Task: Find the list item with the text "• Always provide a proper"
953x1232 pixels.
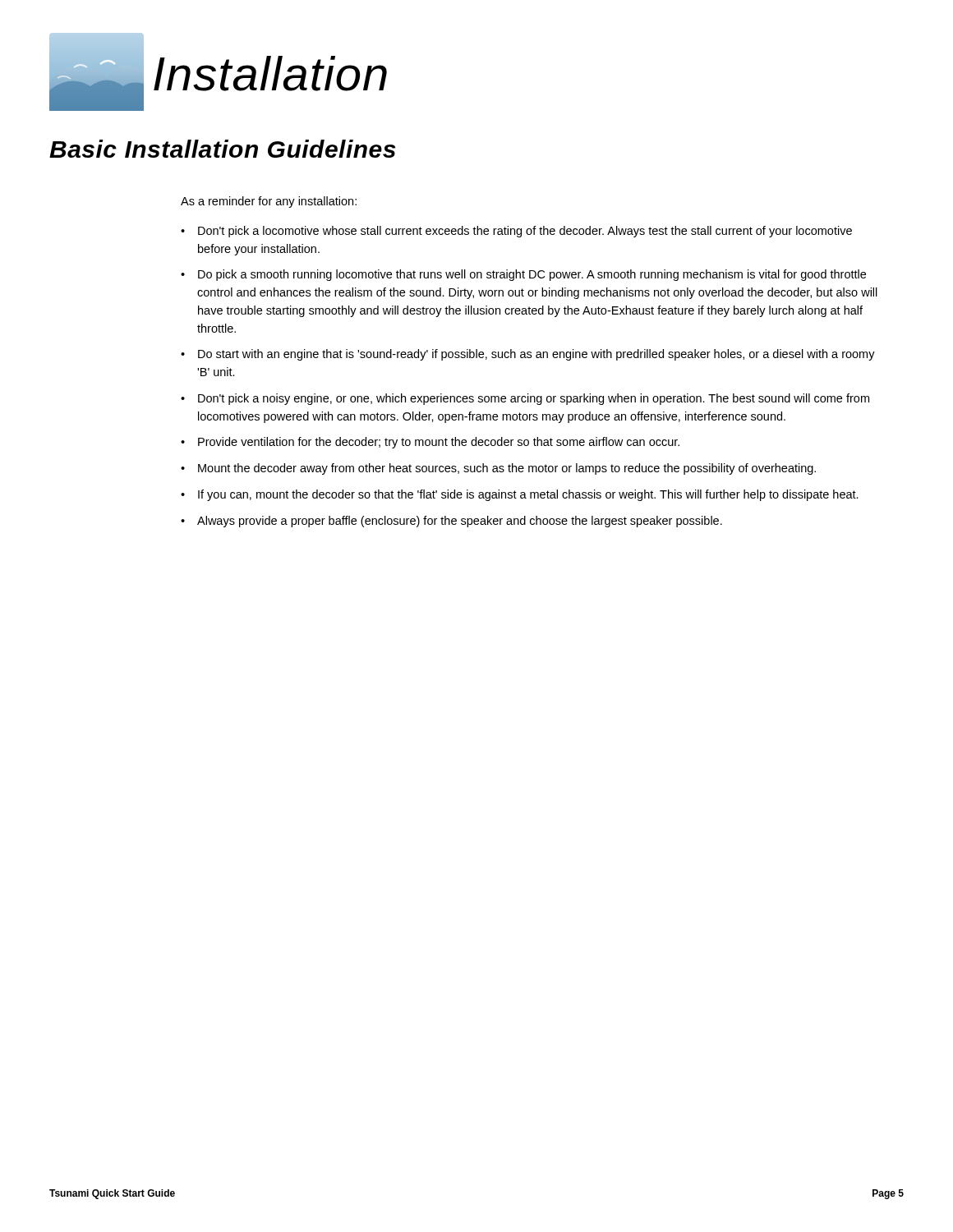Action: (534, 521)
